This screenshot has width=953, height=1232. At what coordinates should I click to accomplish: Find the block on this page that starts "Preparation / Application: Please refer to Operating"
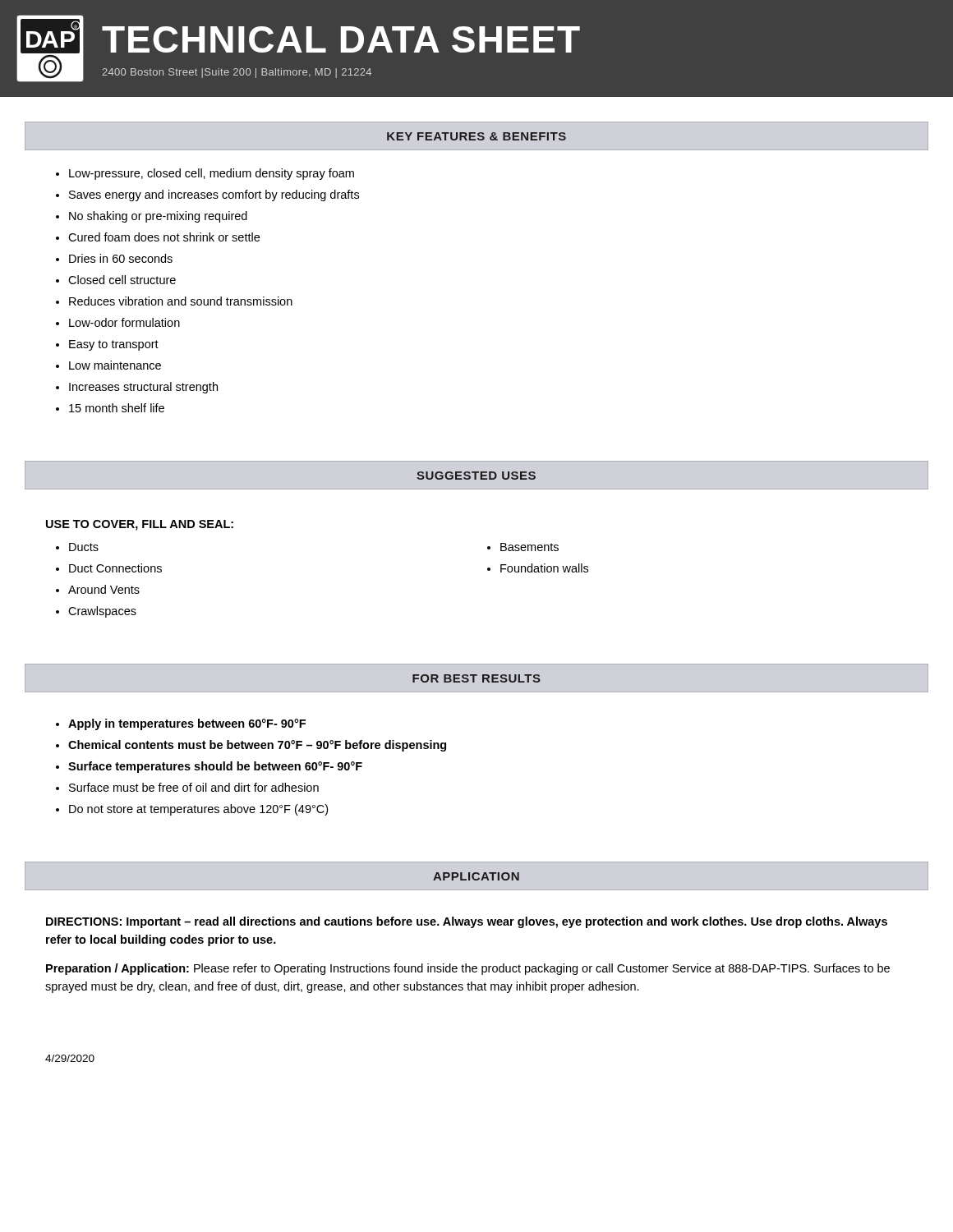[x=468, y=977]
